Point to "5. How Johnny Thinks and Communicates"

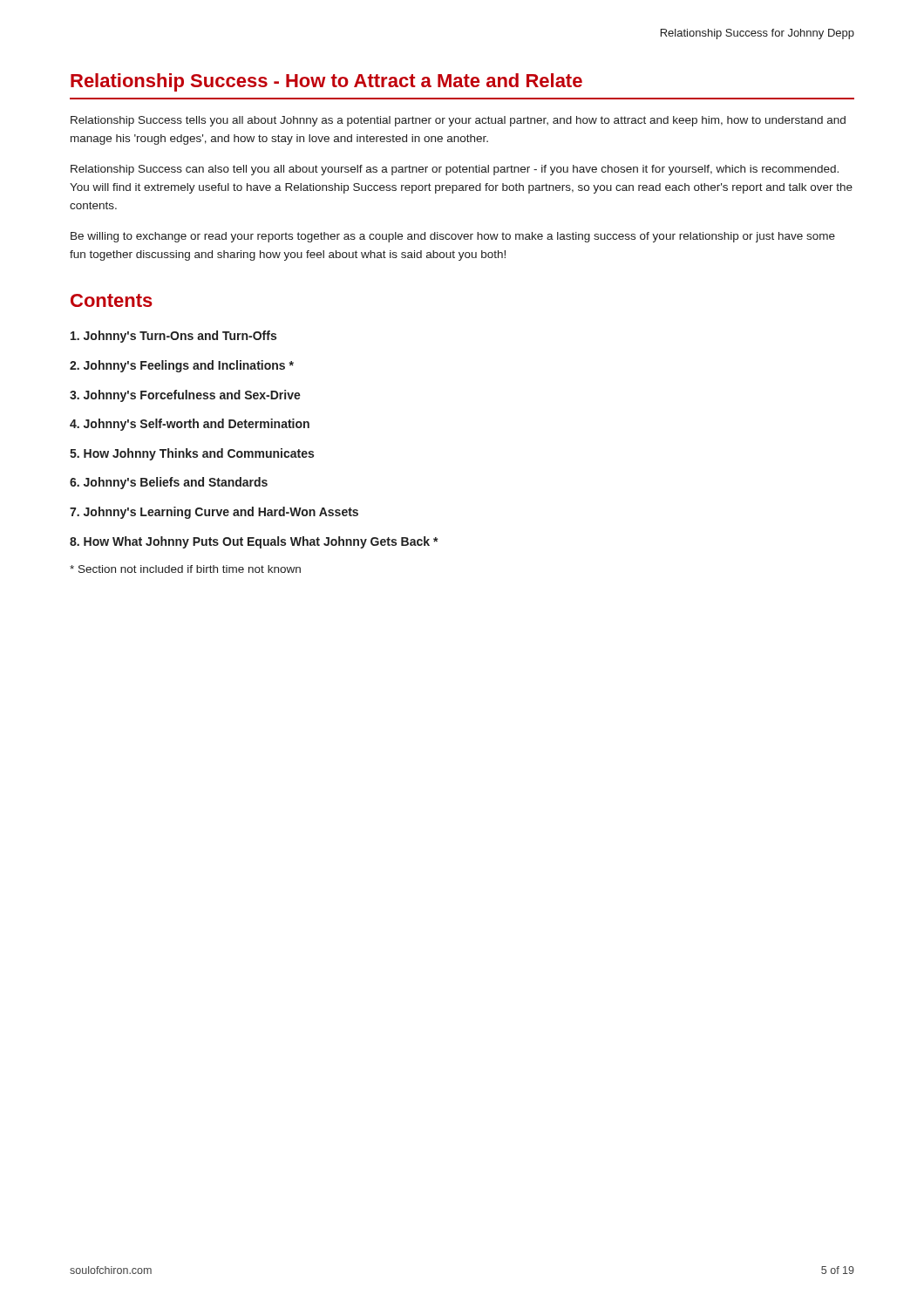coord(192,453)
